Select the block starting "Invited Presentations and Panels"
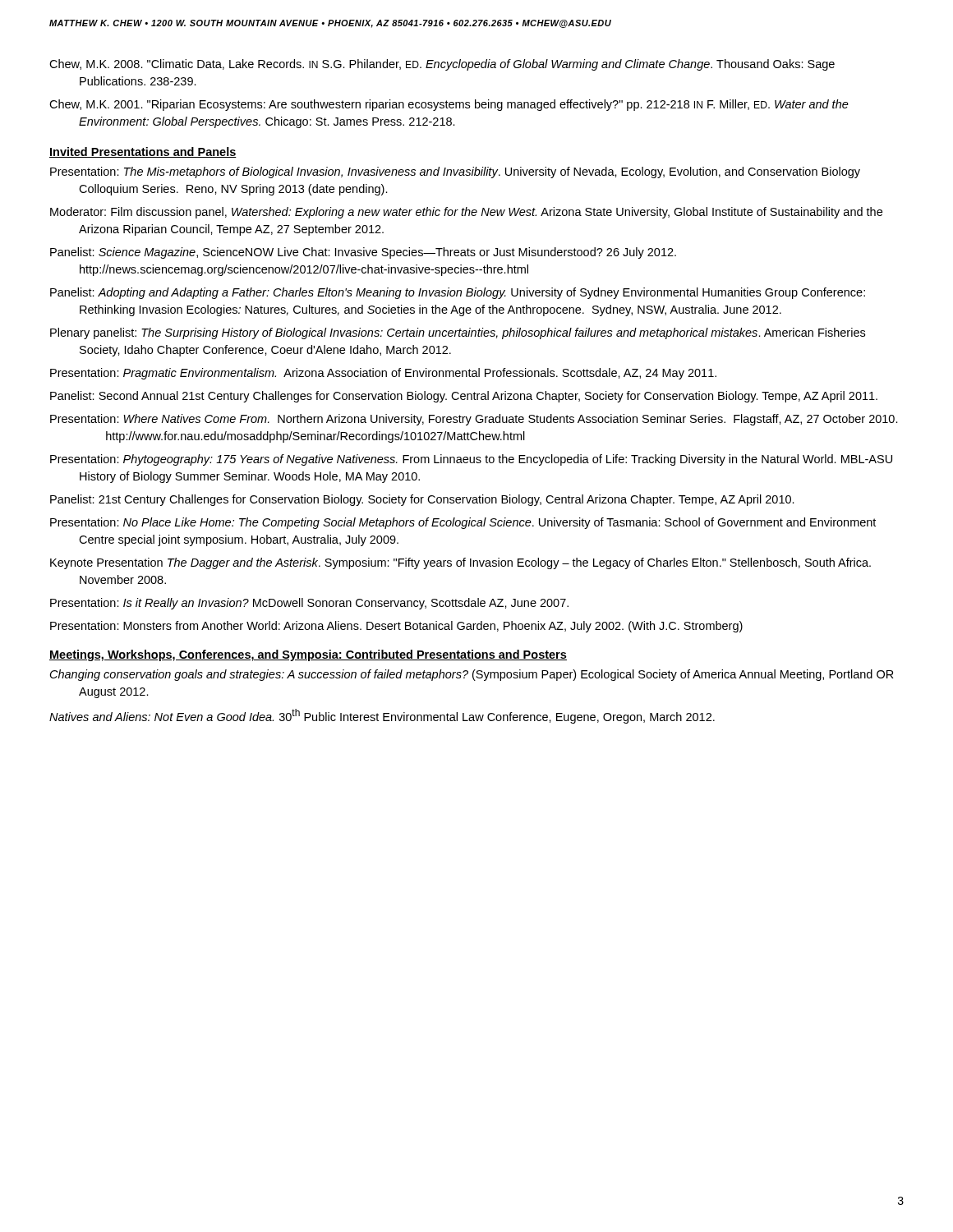Image resolution: width=953 pixels, height=1232 pixels. 143,152
